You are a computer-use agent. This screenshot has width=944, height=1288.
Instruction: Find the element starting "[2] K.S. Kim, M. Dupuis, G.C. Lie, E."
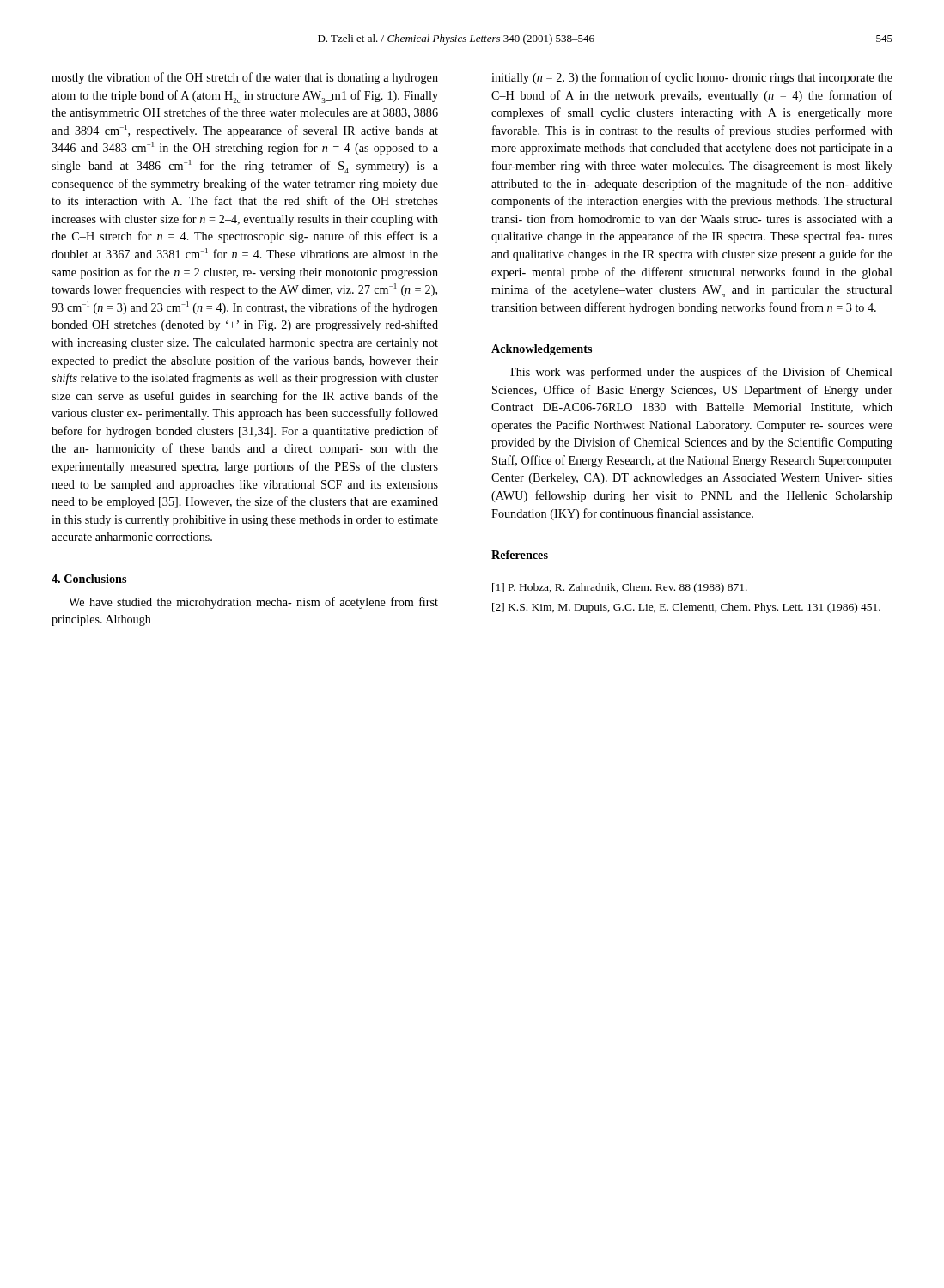click(x=686, y=606)
